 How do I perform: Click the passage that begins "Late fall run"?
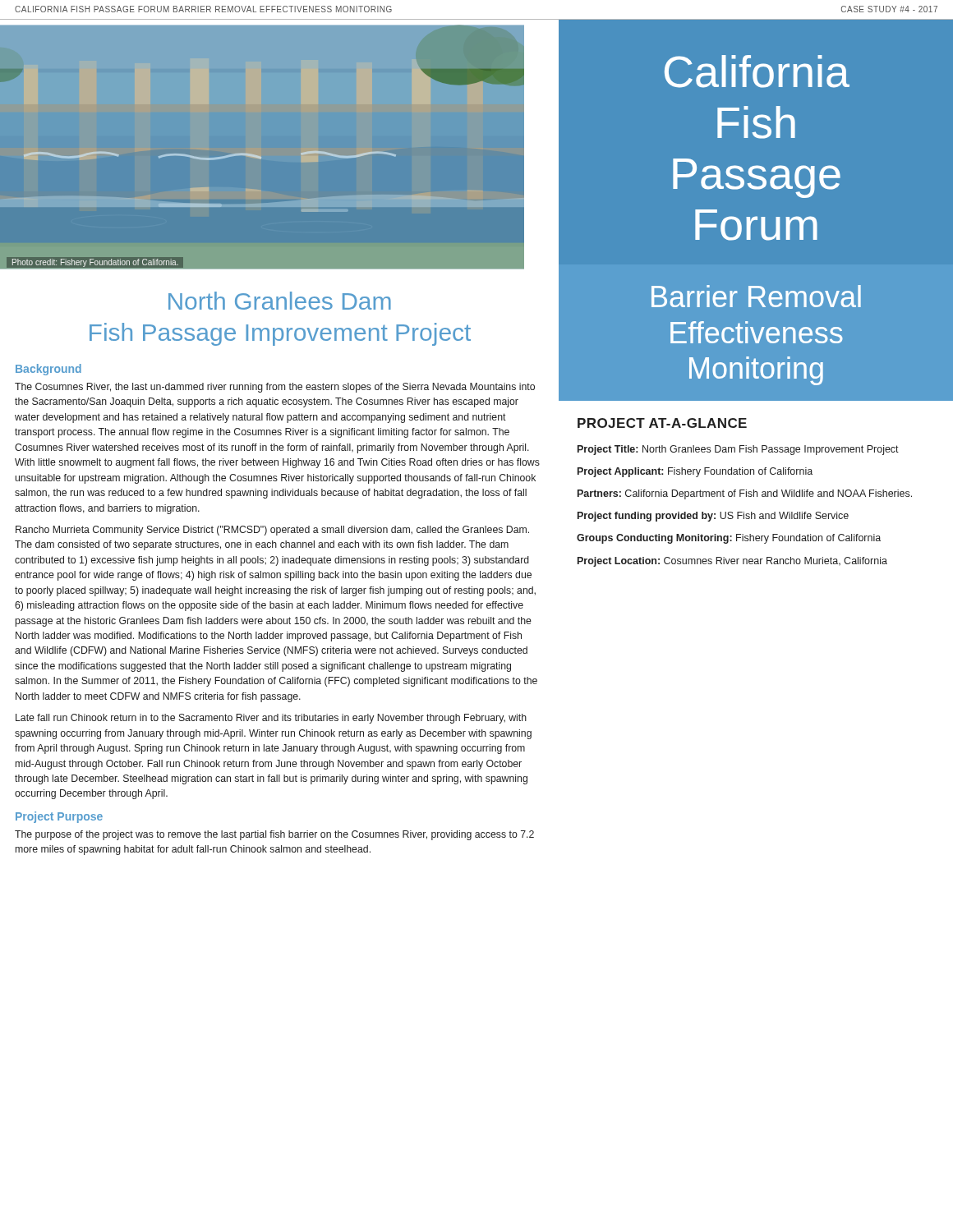pos(273,756)
